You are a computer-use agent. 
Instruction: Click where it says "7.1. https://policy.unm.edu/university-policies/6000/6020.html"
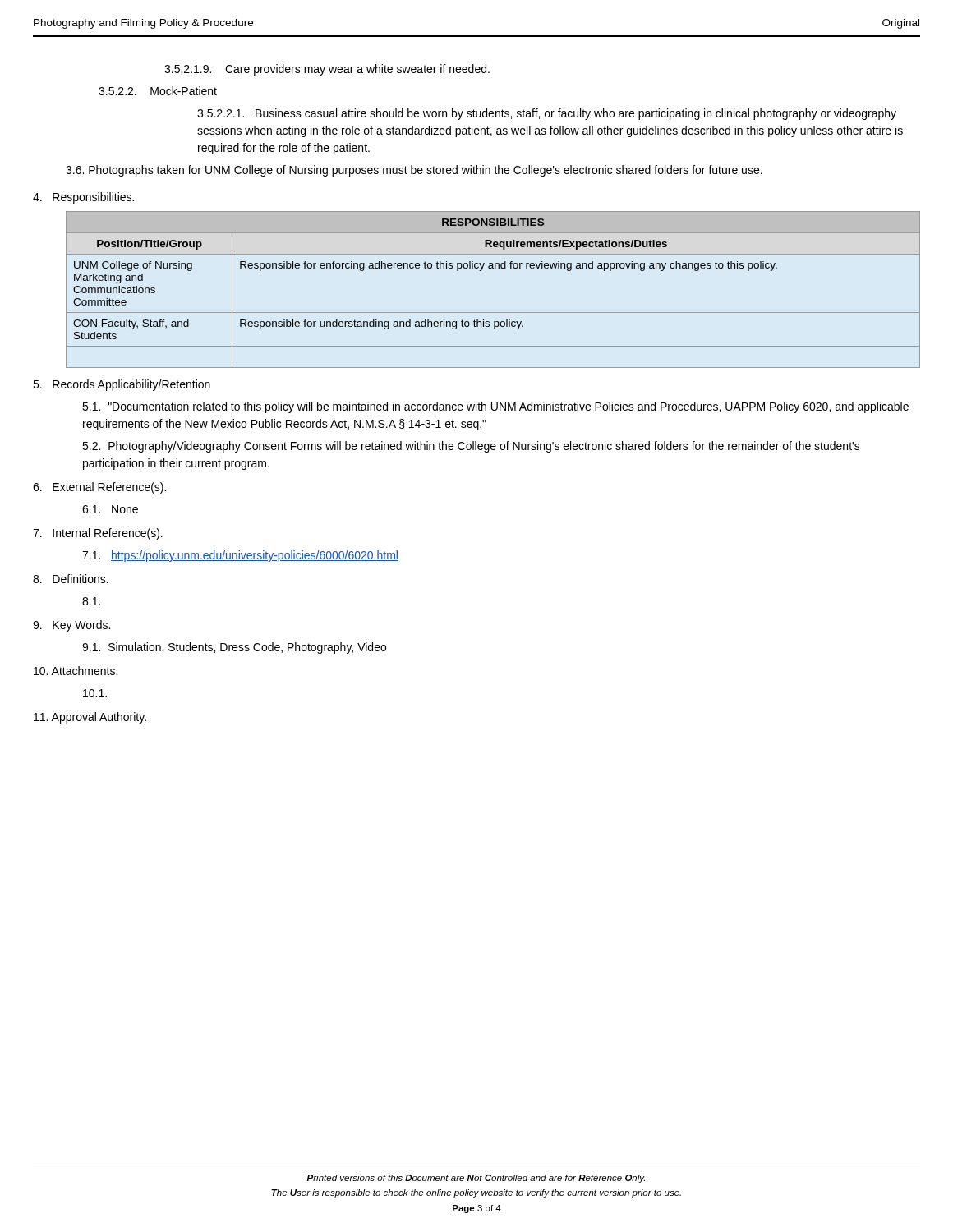(240, 555)
